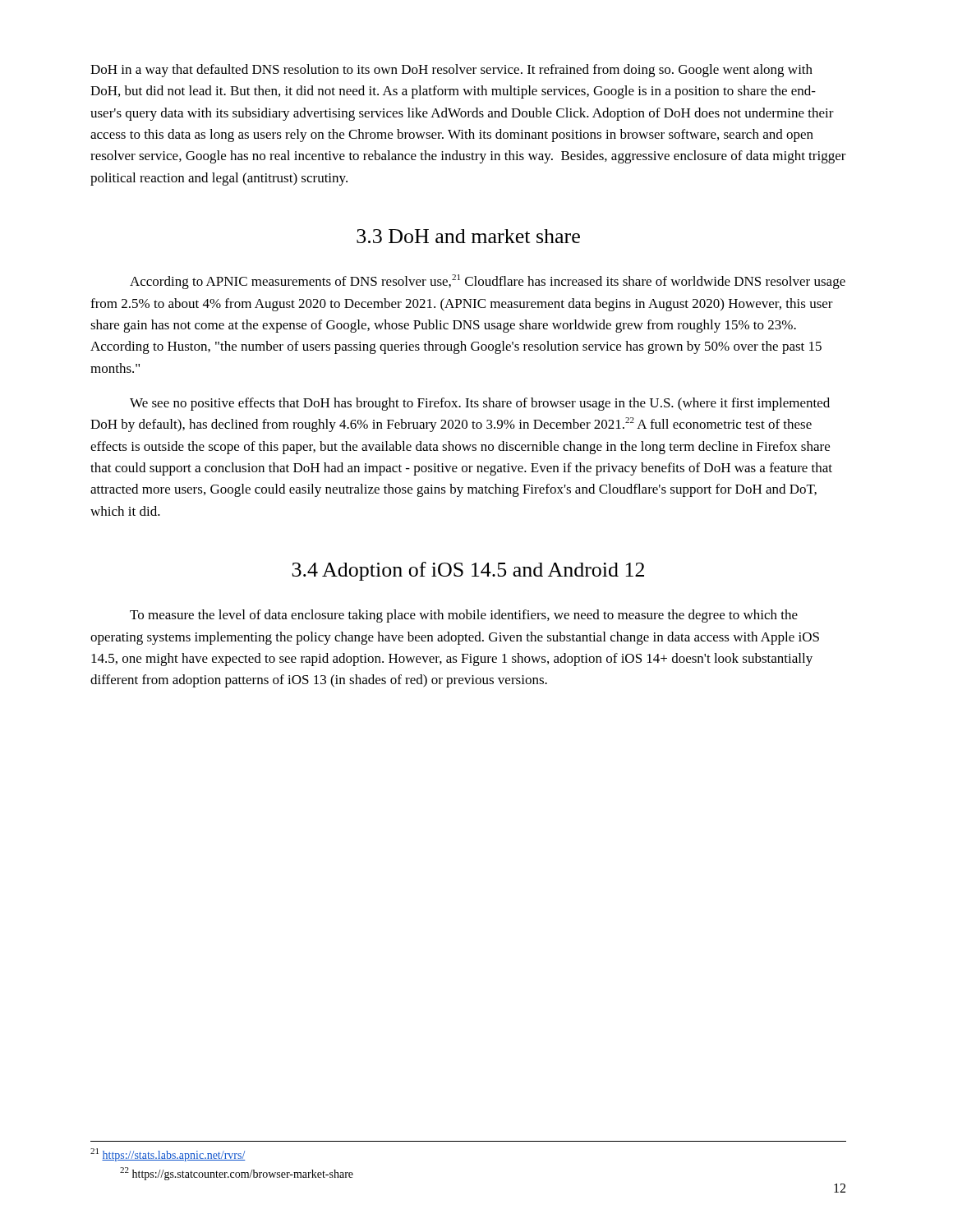This screenshot has height=1232, width=953.
Task: Navigate to the passage starting "3.4 Adoption of iOS 14.5"
Action: (468, 570)
